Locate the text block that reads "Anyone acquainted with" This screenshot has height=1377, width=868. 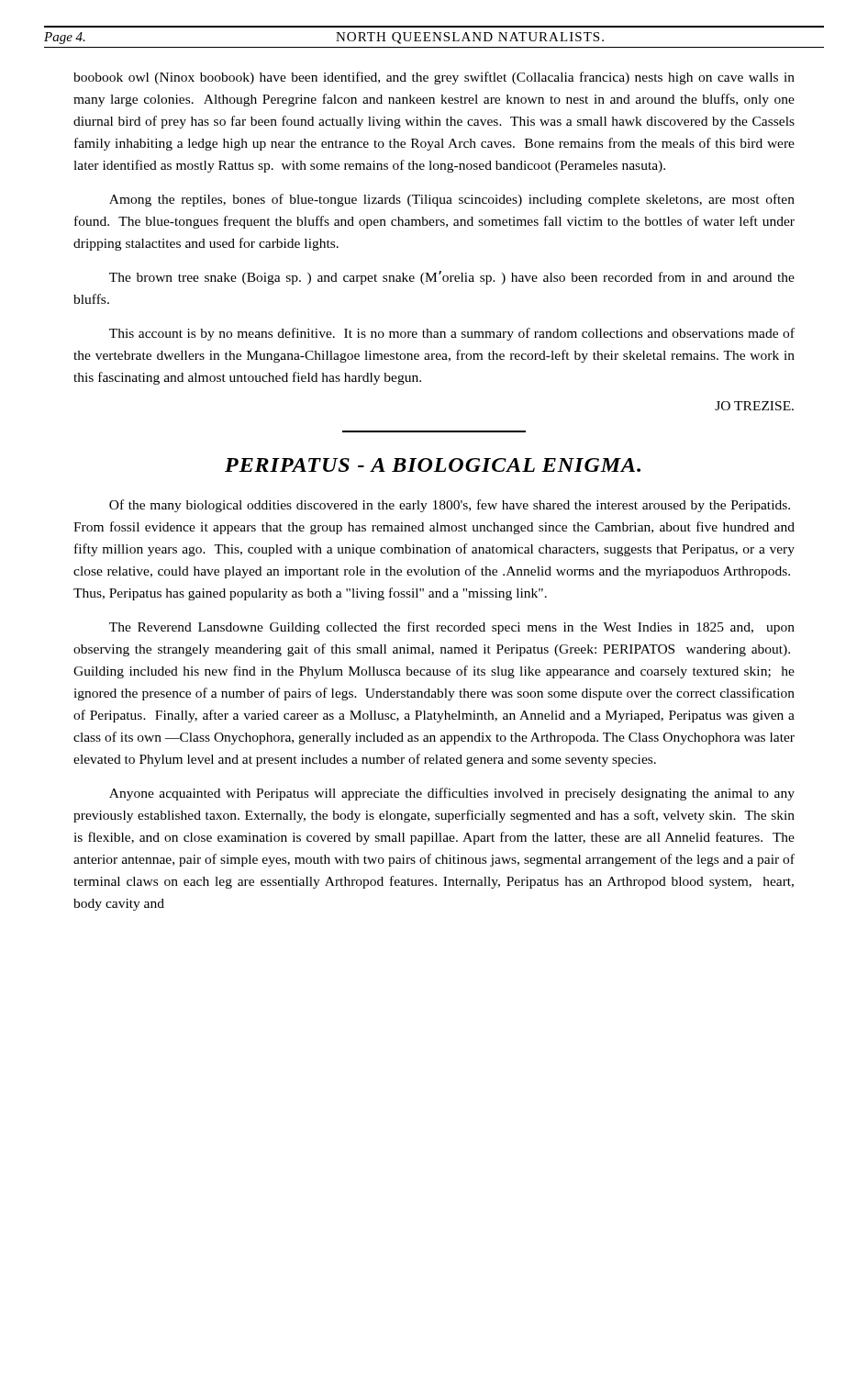click(434, 849)
